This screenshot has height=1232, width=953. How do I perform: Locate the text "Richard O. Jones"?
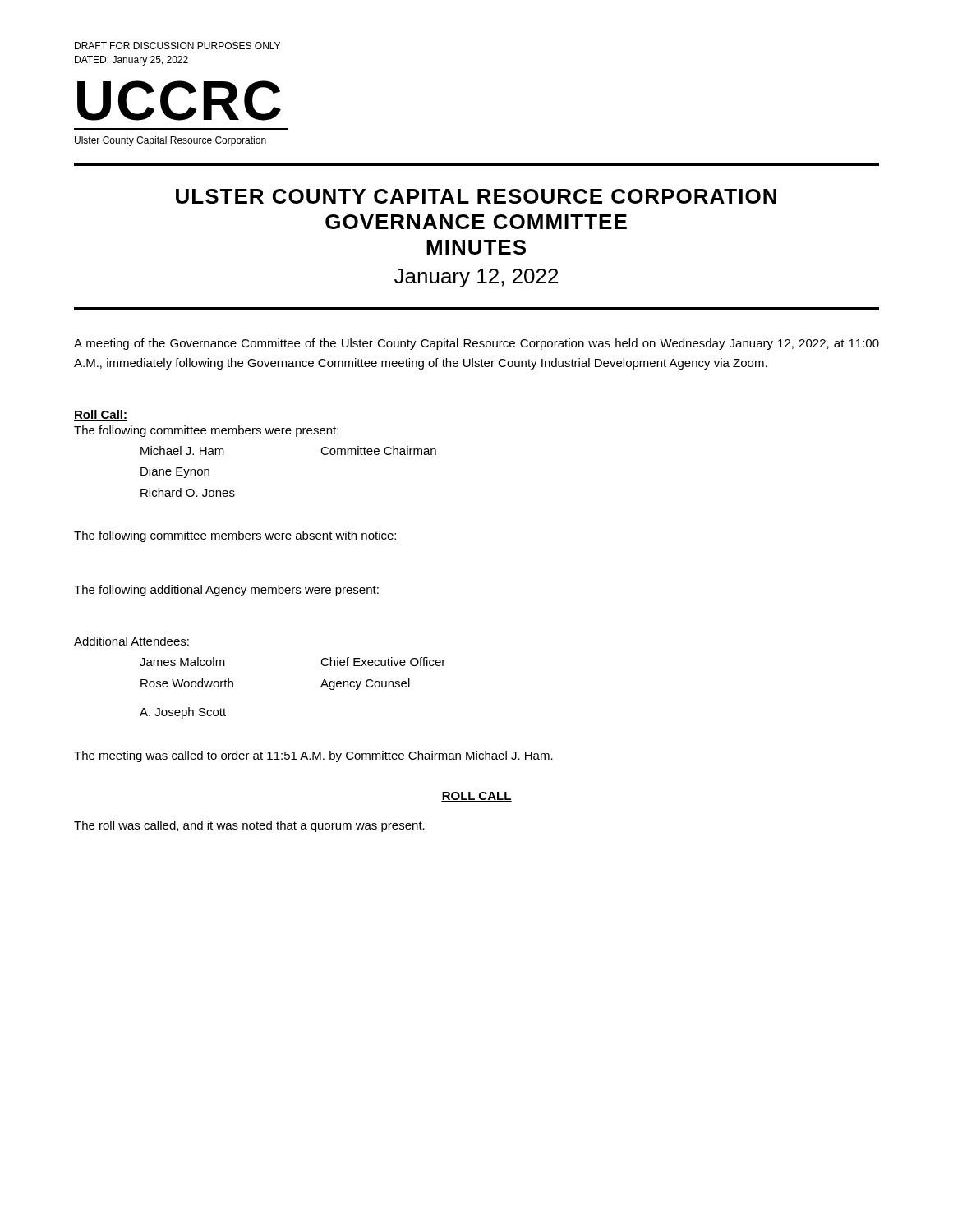[x=230, y=492]
